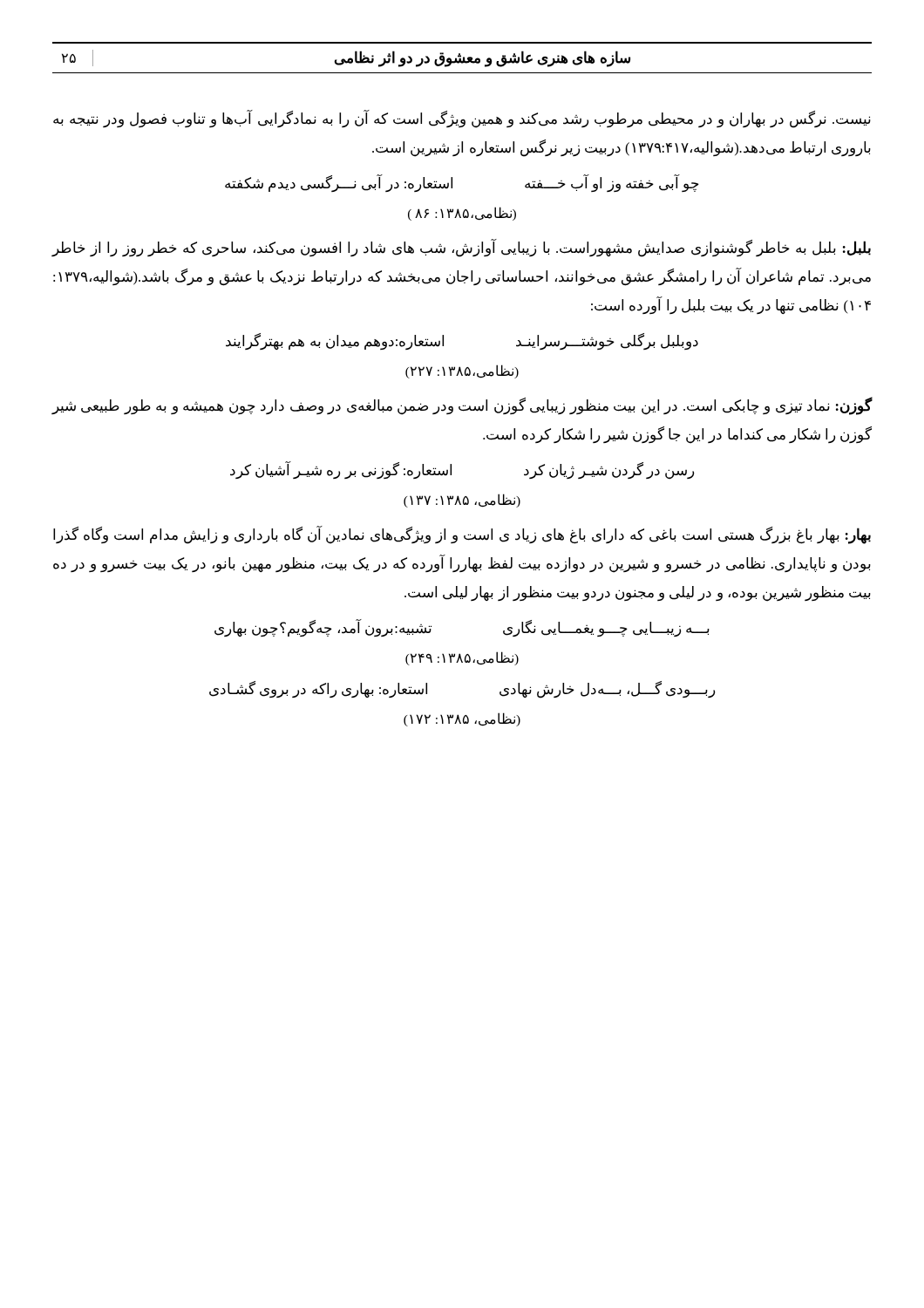Locate the text with the text "(نظامی، ۱۳۸۵: ۱۳۷)"
The width and height of the screenshot is (924, 1308).
(462, 500)
